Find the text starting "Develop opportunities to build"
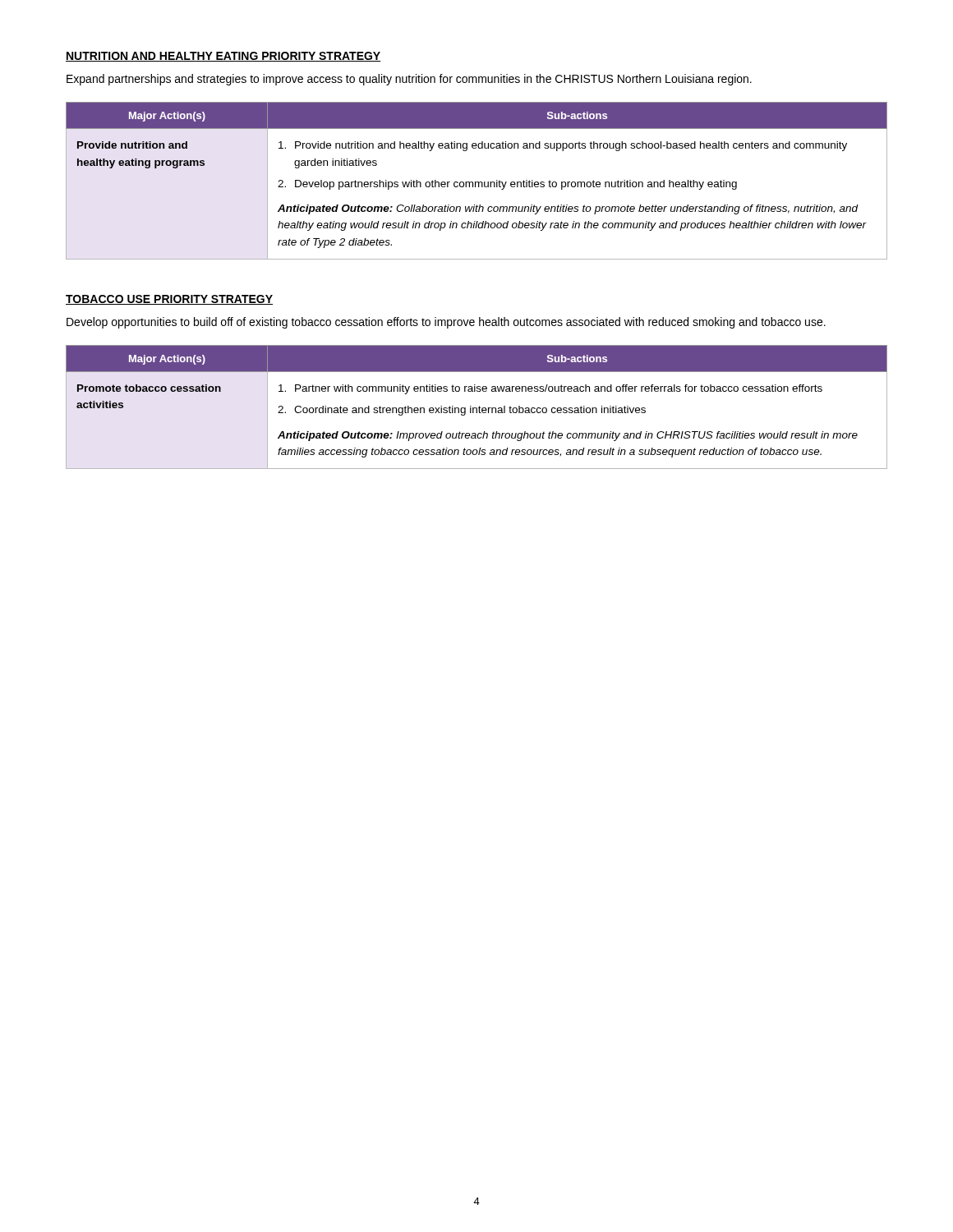This screenshot has height=1232, width=953. click(x=446, y=322)
